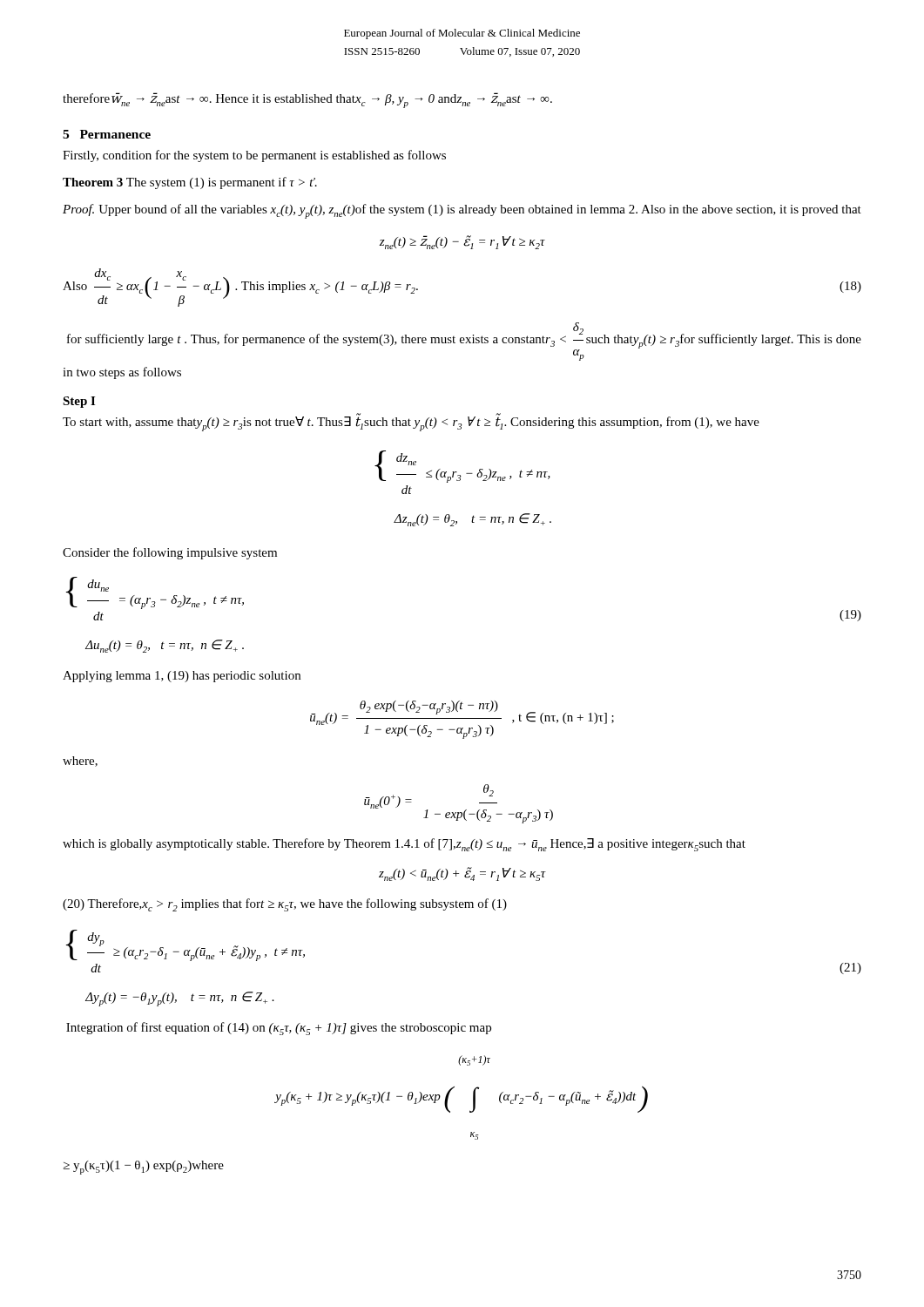924x1307 pixels.
Task: Click on the text block with the text "for sufficiently large t ."
Action: point(462,350)
